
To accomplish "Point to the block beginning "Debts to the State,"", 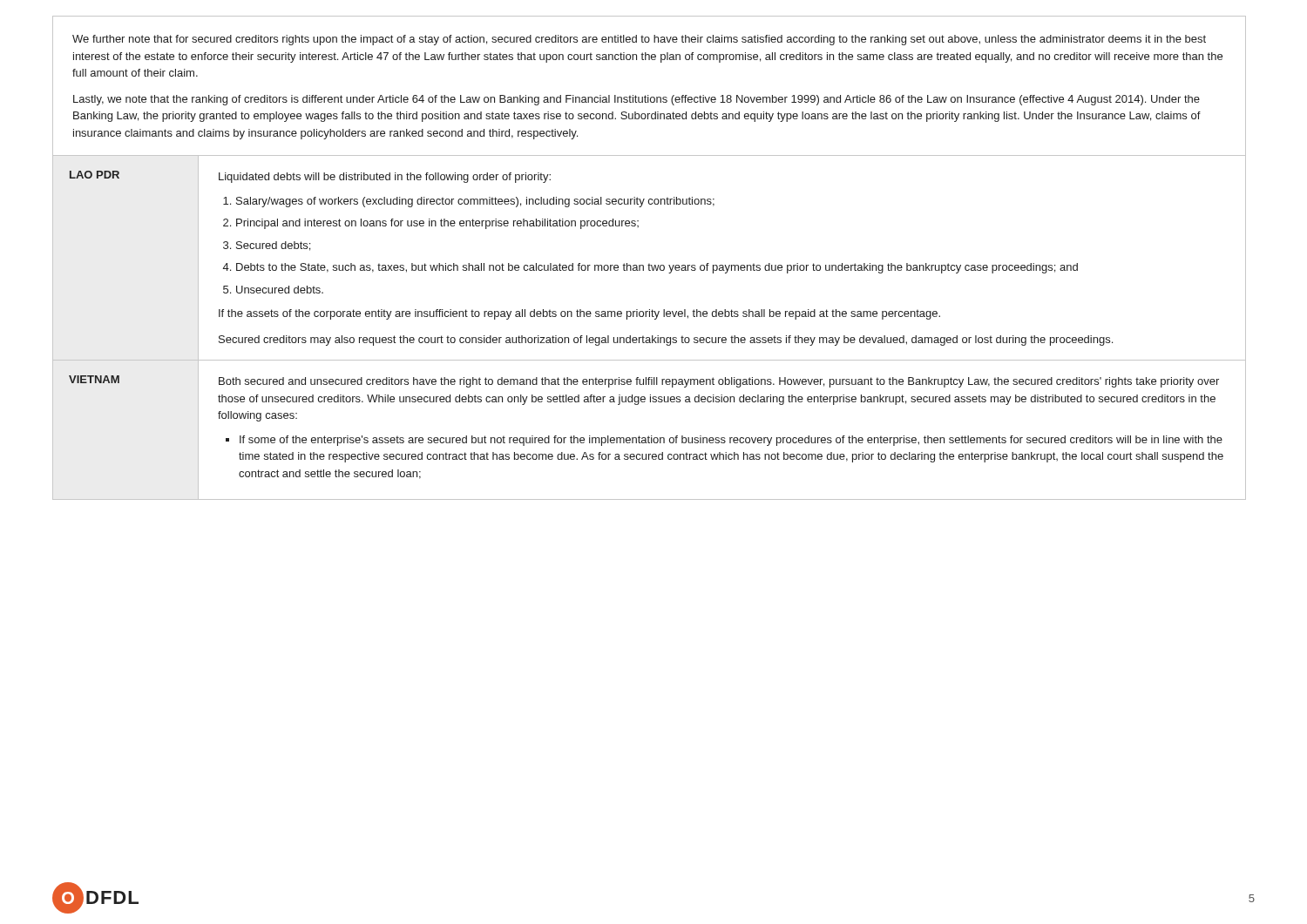I will pos(657,267).
